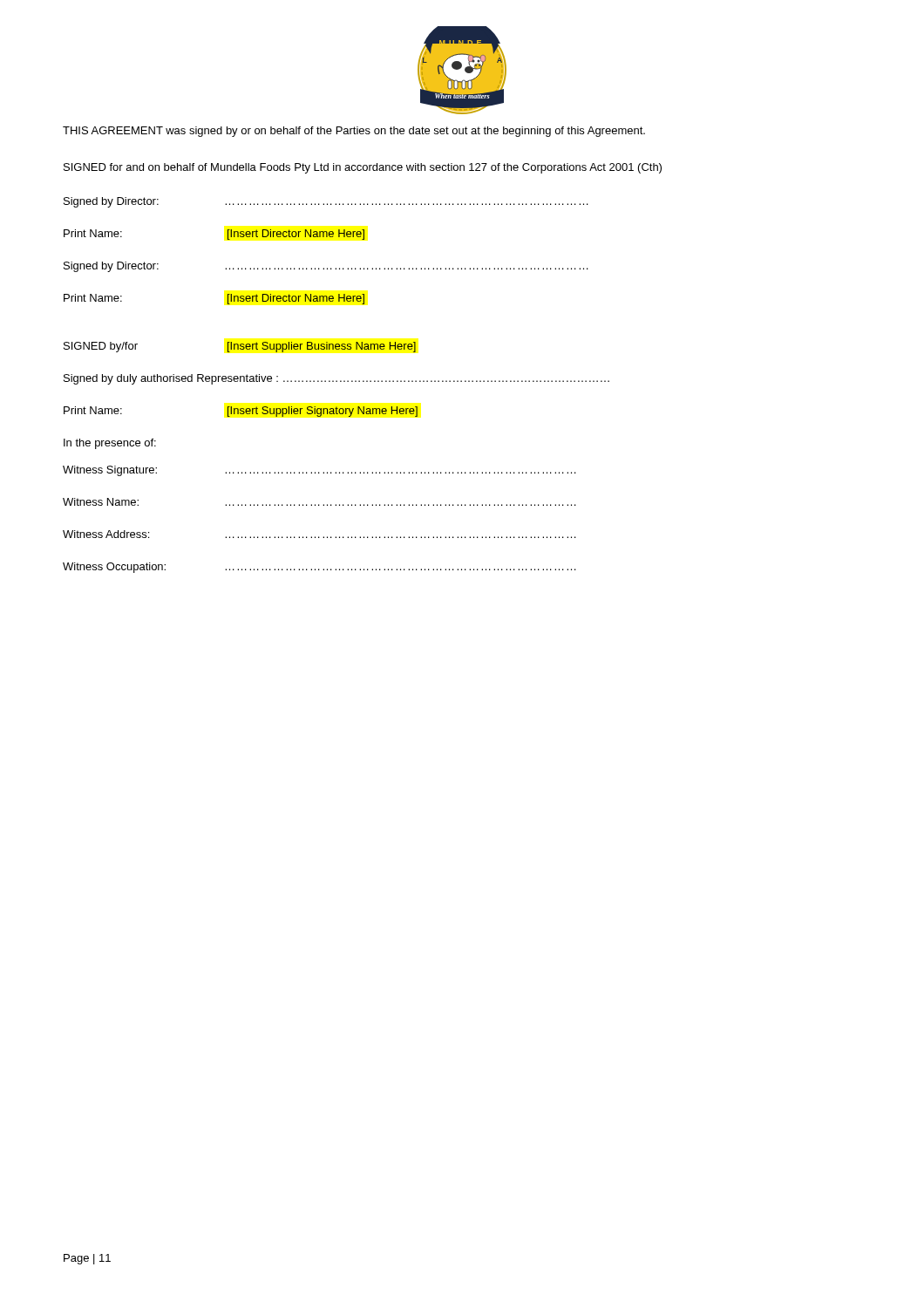Locate the text with the text "Witness Occupation: ……………………………………………………………………………"

[x=462, y=566]
